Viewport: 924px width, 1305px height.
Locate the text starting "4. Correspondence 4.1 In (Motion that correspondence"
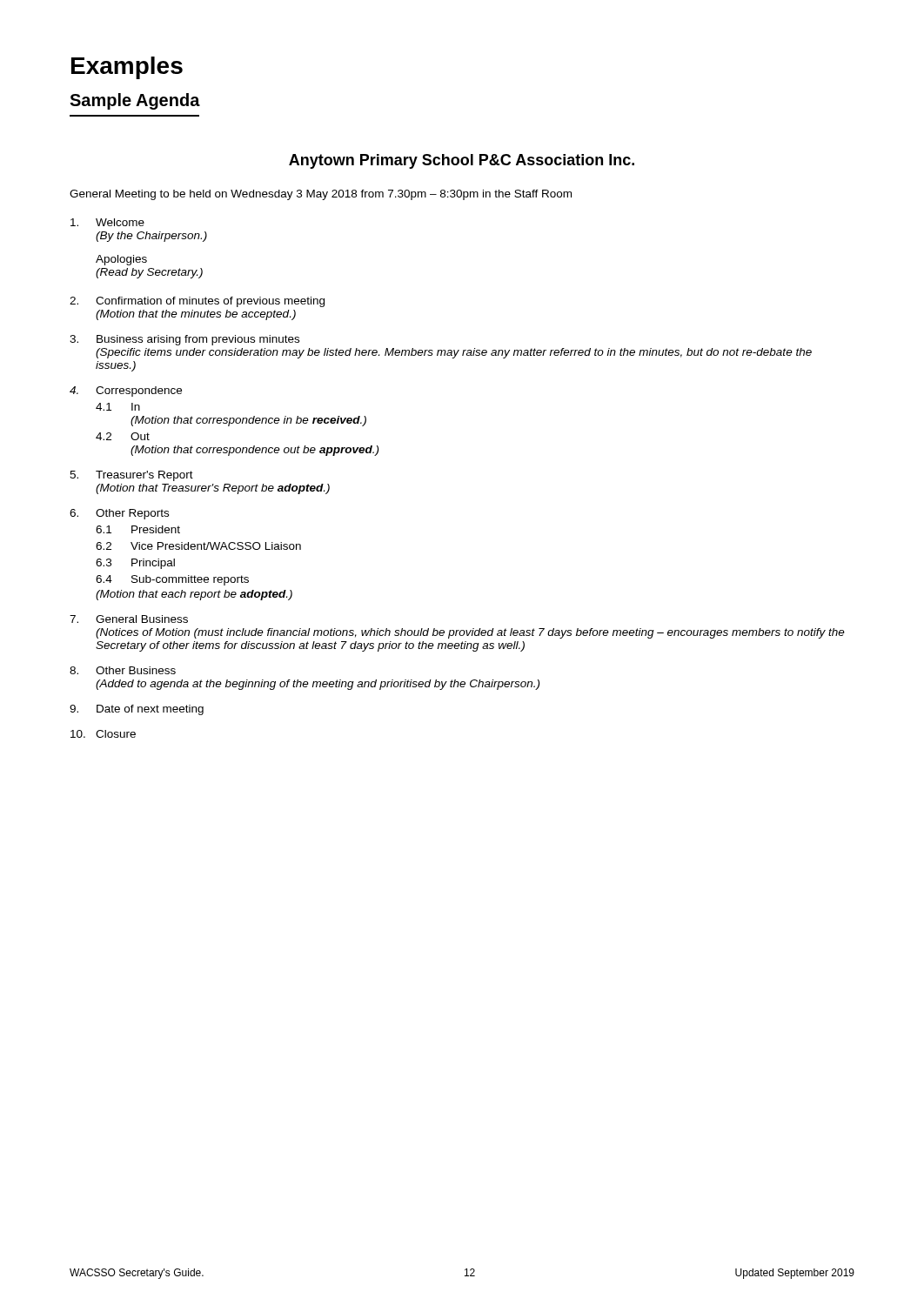click(126, 392)
